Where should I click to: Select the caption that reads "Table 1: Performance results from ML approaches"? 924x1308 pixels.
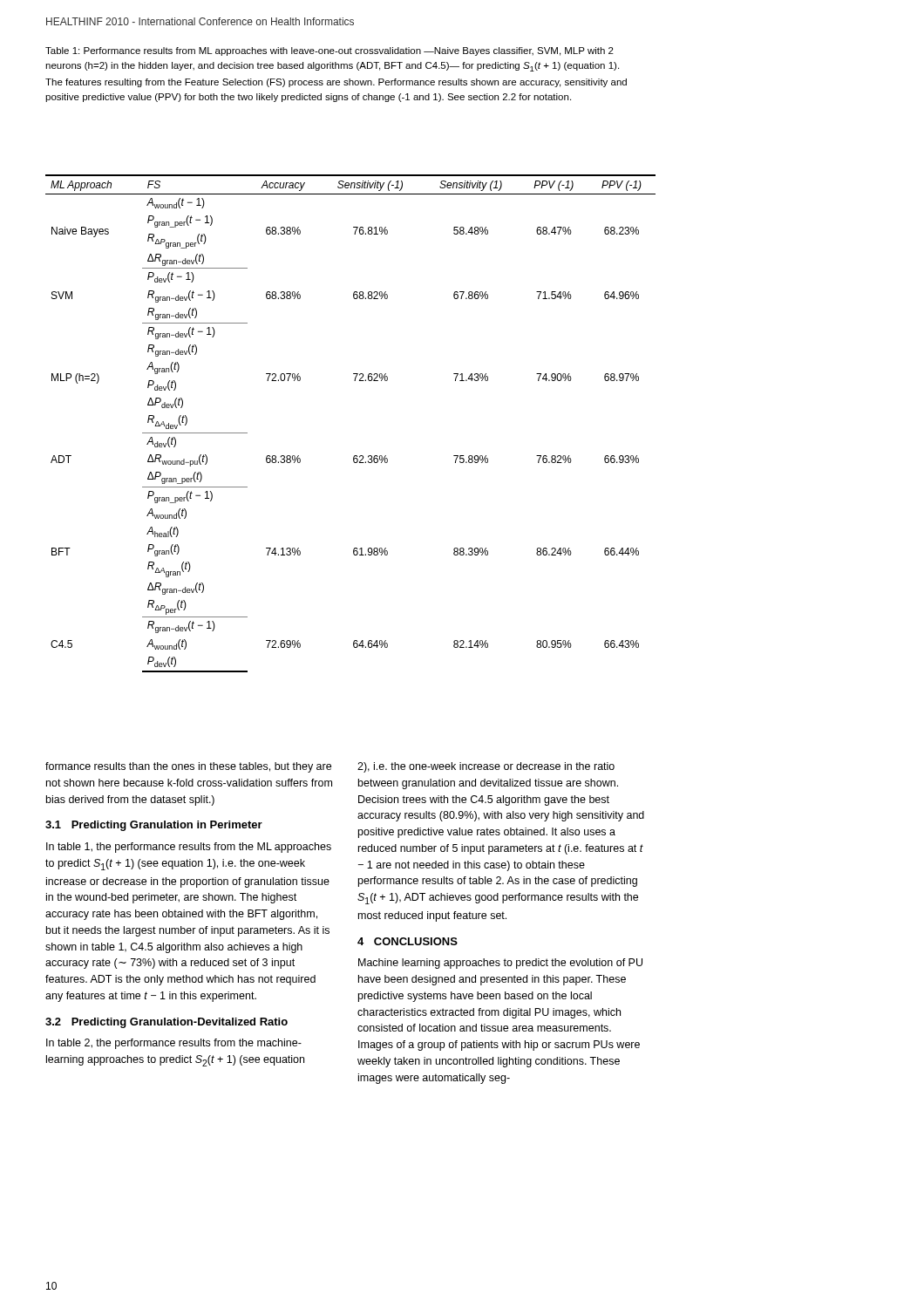(336, 74)
